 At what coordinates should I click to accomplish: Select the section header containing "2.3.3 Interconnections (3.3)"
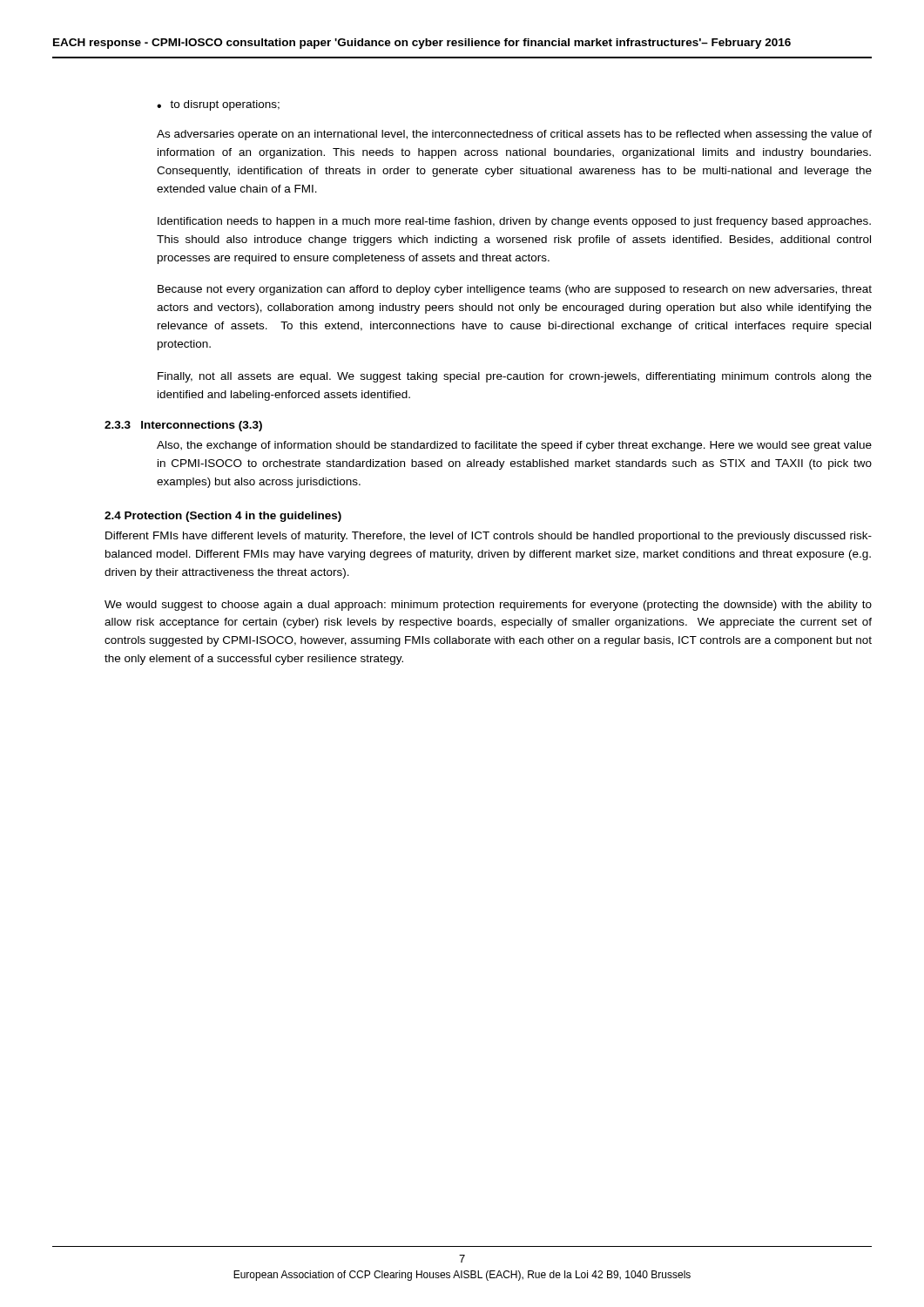coord(184,425)
